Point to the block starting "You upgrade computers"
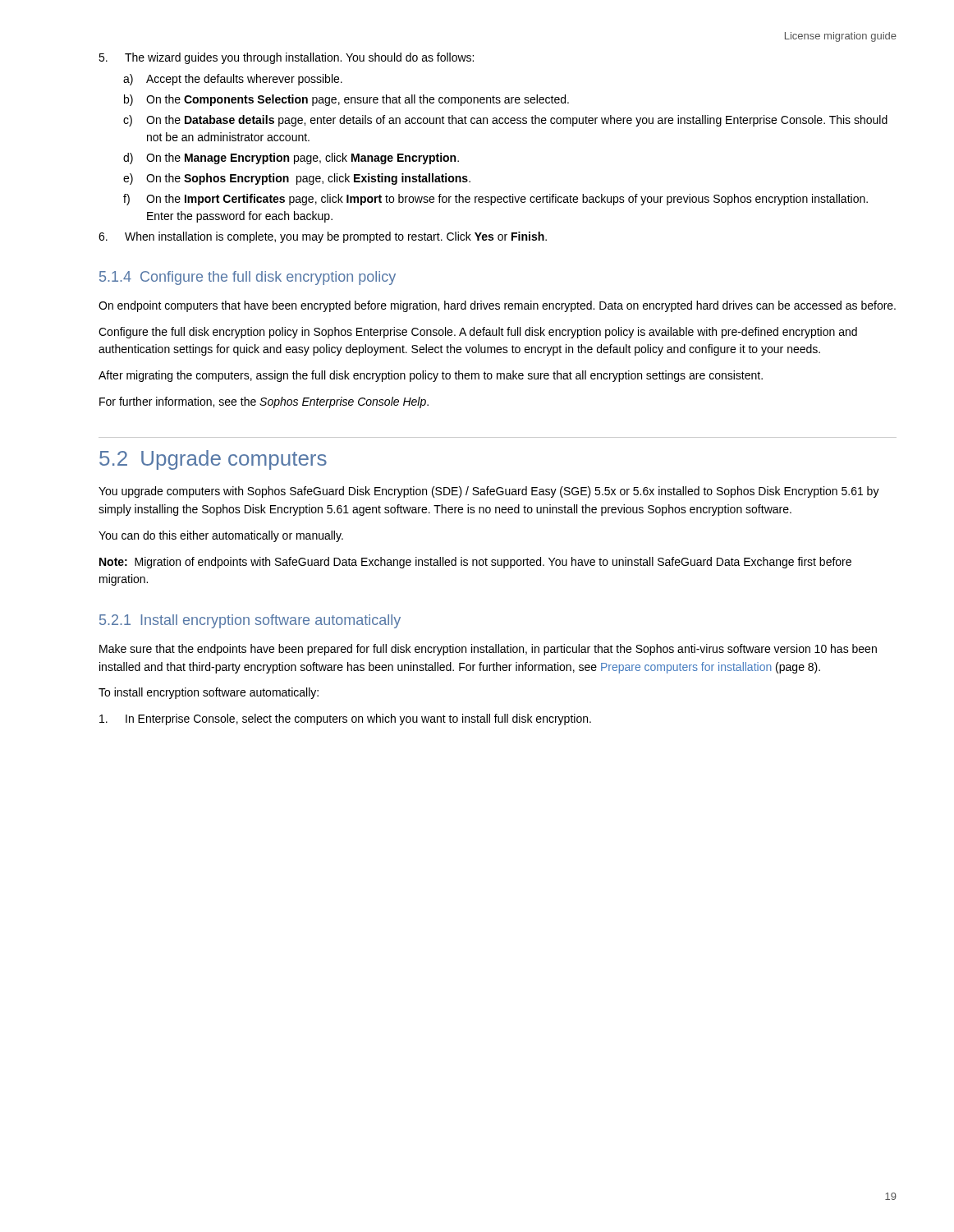The height and width of the screenshot is (1232, 954). [489, 500]
